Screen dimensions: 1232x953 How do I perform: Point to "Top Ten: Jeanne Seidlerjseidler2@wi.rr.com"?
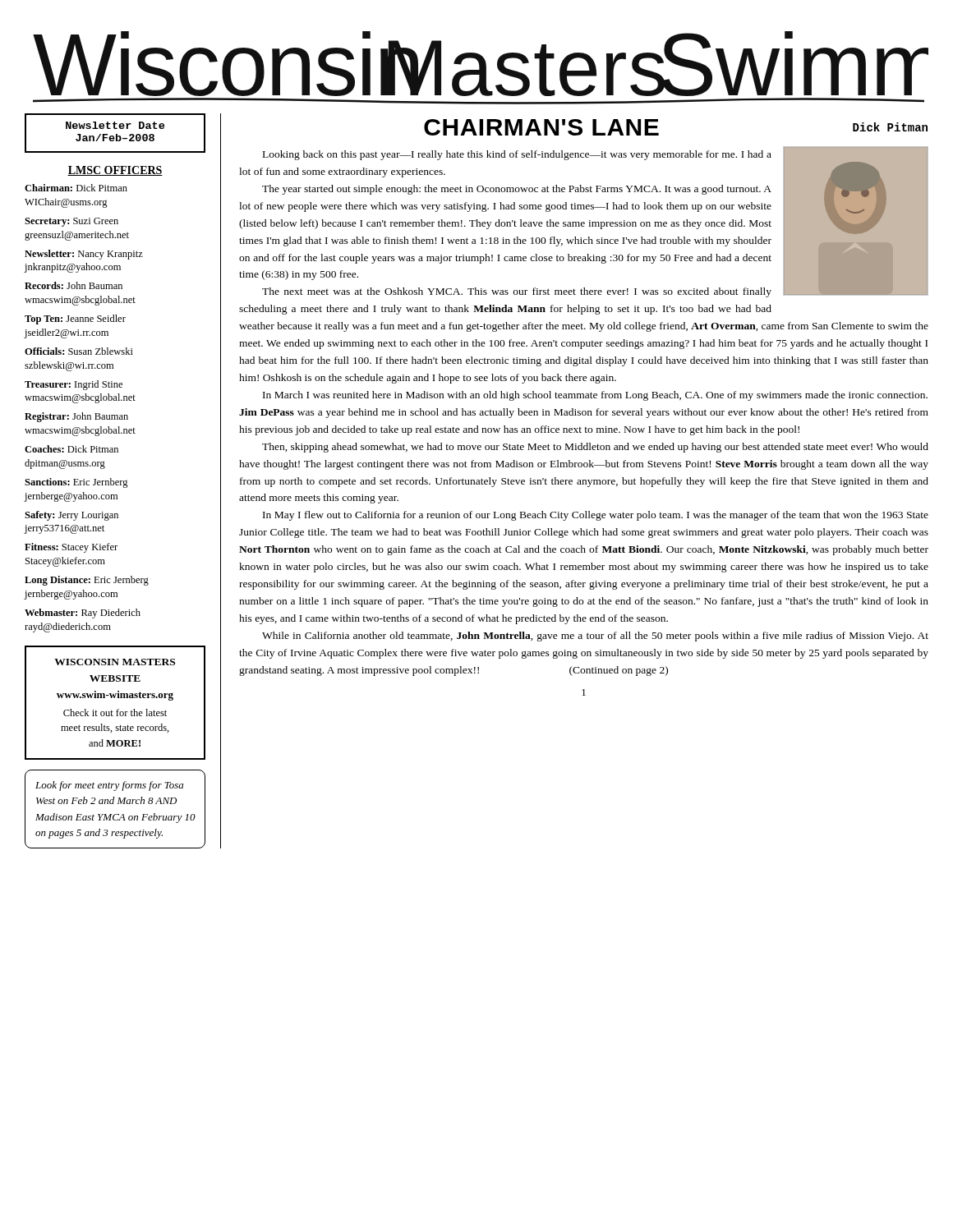tap(75, 326)
